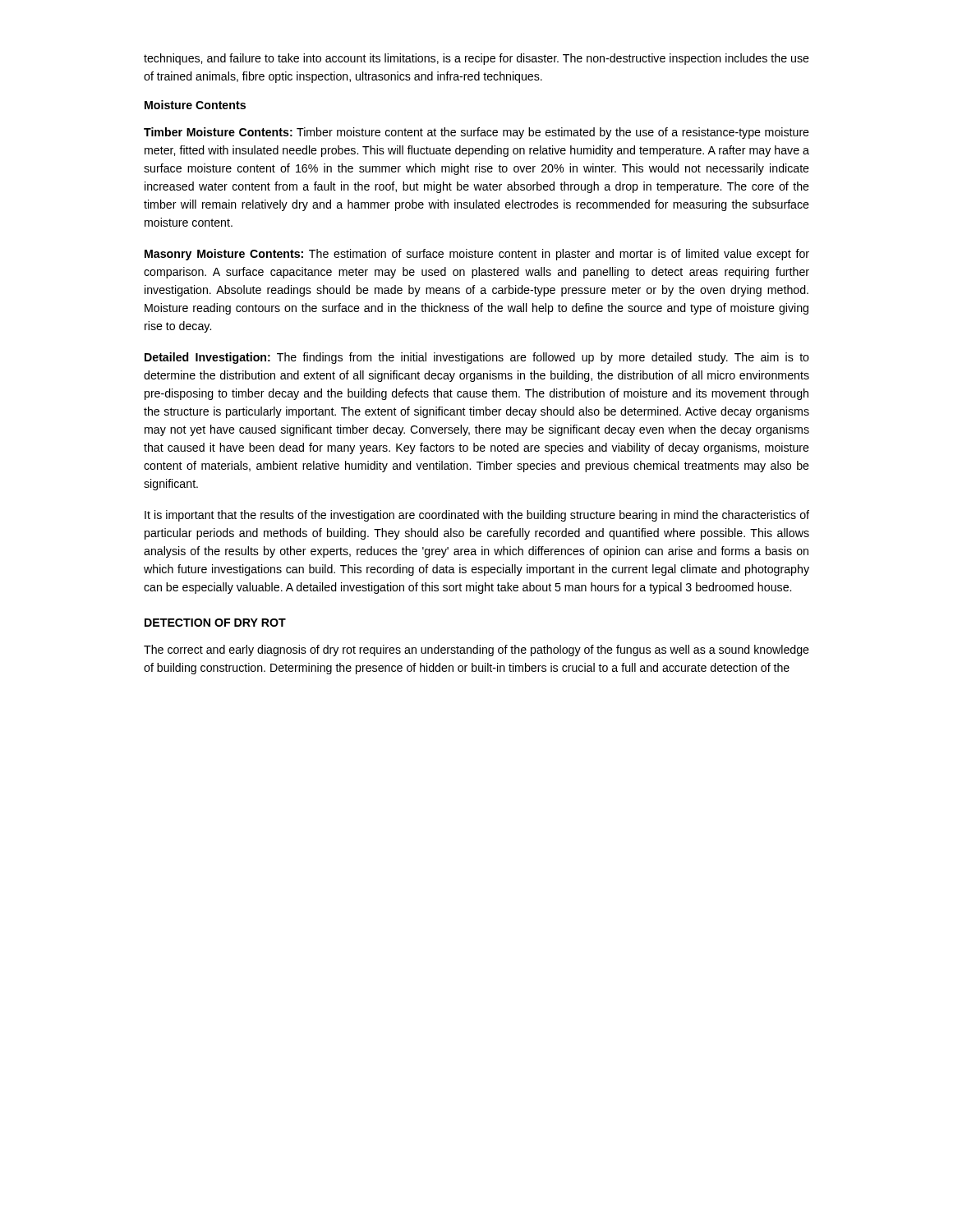Select the text block that says "techniques, and failure to"
Image resolution: width=953 pixels, height=1232 pixels.
(x=476, y=67)
